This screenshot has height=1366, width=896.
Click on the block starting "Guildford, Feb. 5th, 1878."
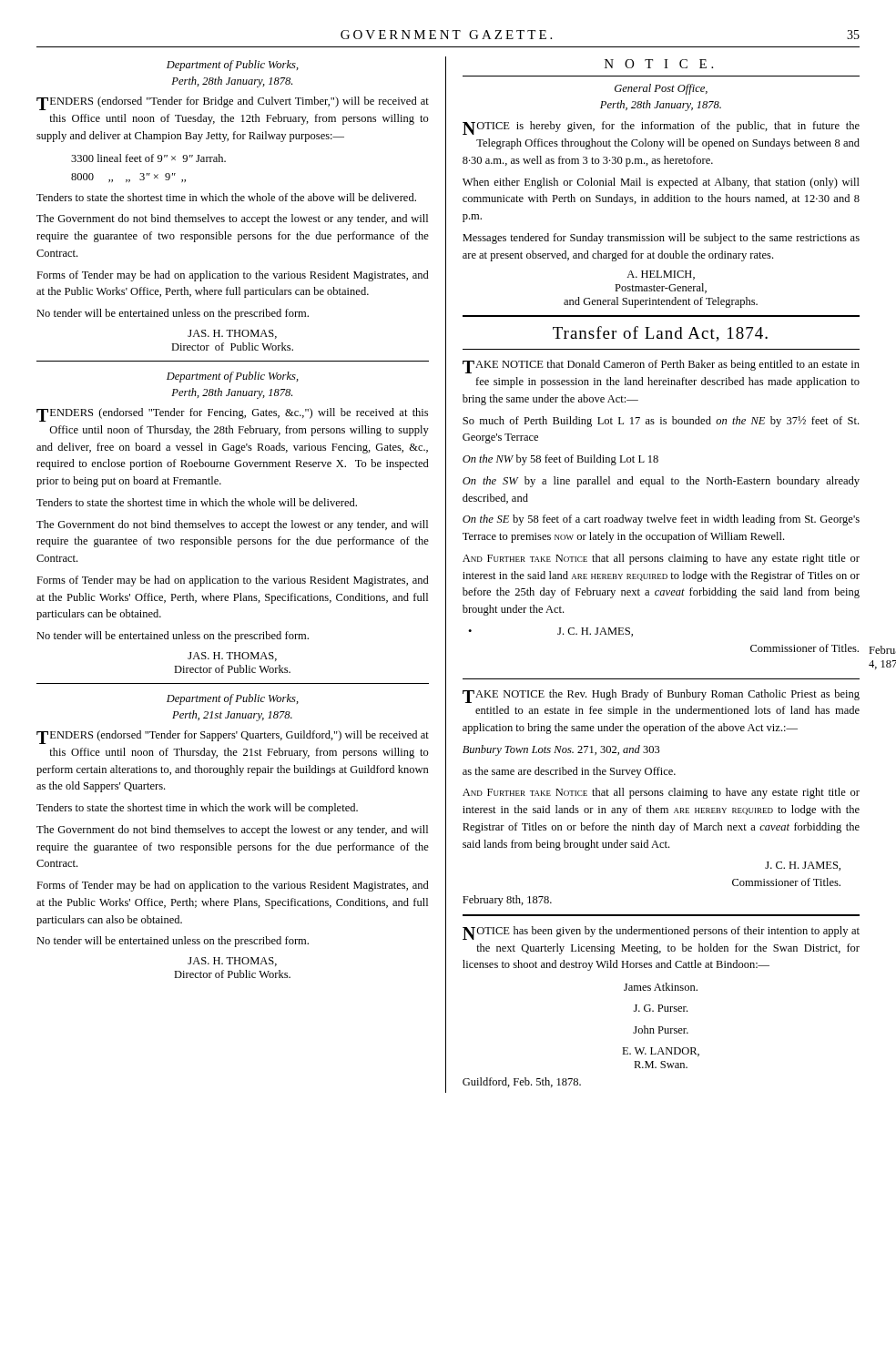click(x=522, y=1082)
